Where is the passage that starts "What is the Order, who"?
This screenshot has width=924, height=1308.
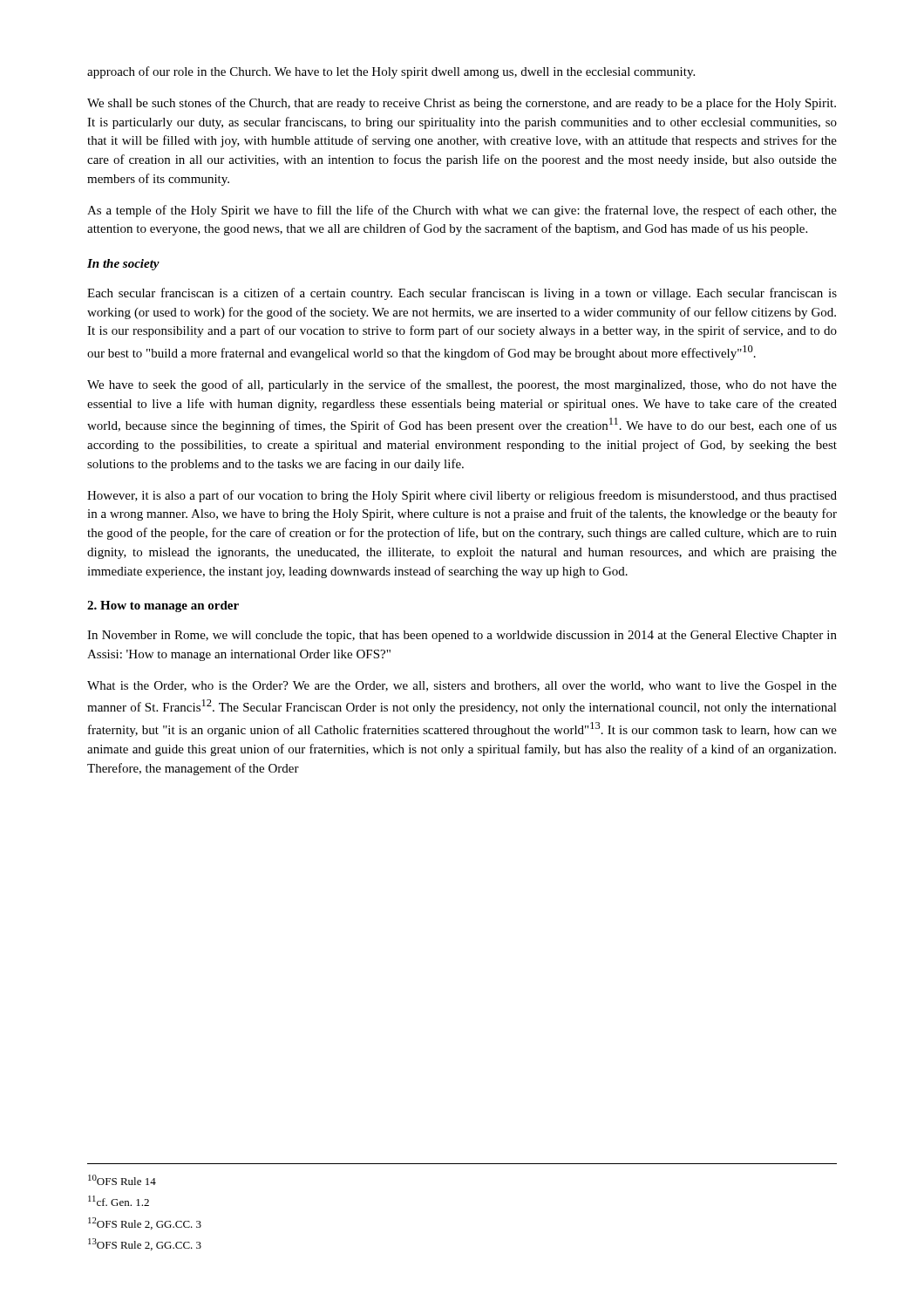tap(462, 727)
